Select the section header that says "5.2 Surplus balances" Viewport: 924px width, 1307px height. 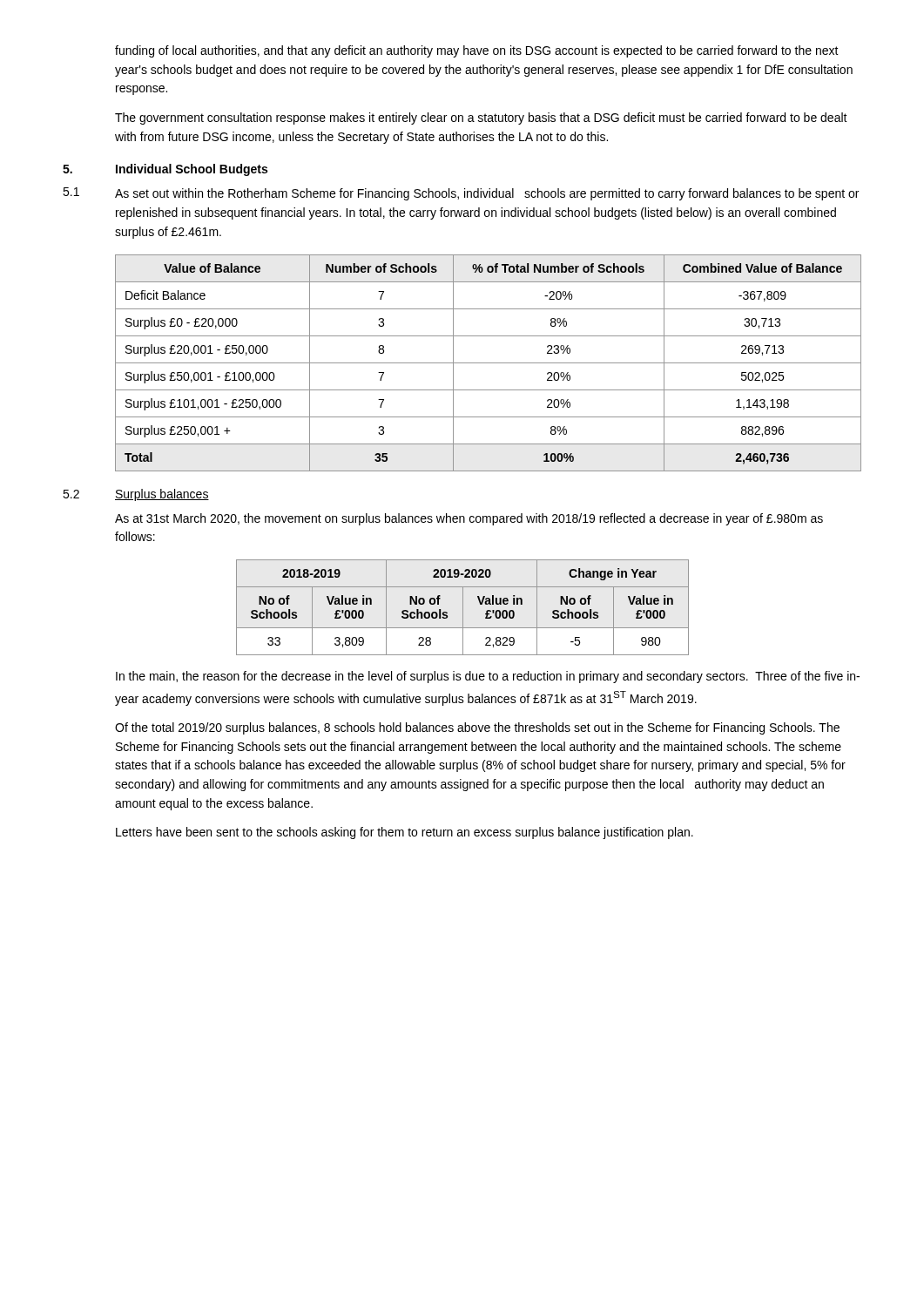[x=136, y=494]
